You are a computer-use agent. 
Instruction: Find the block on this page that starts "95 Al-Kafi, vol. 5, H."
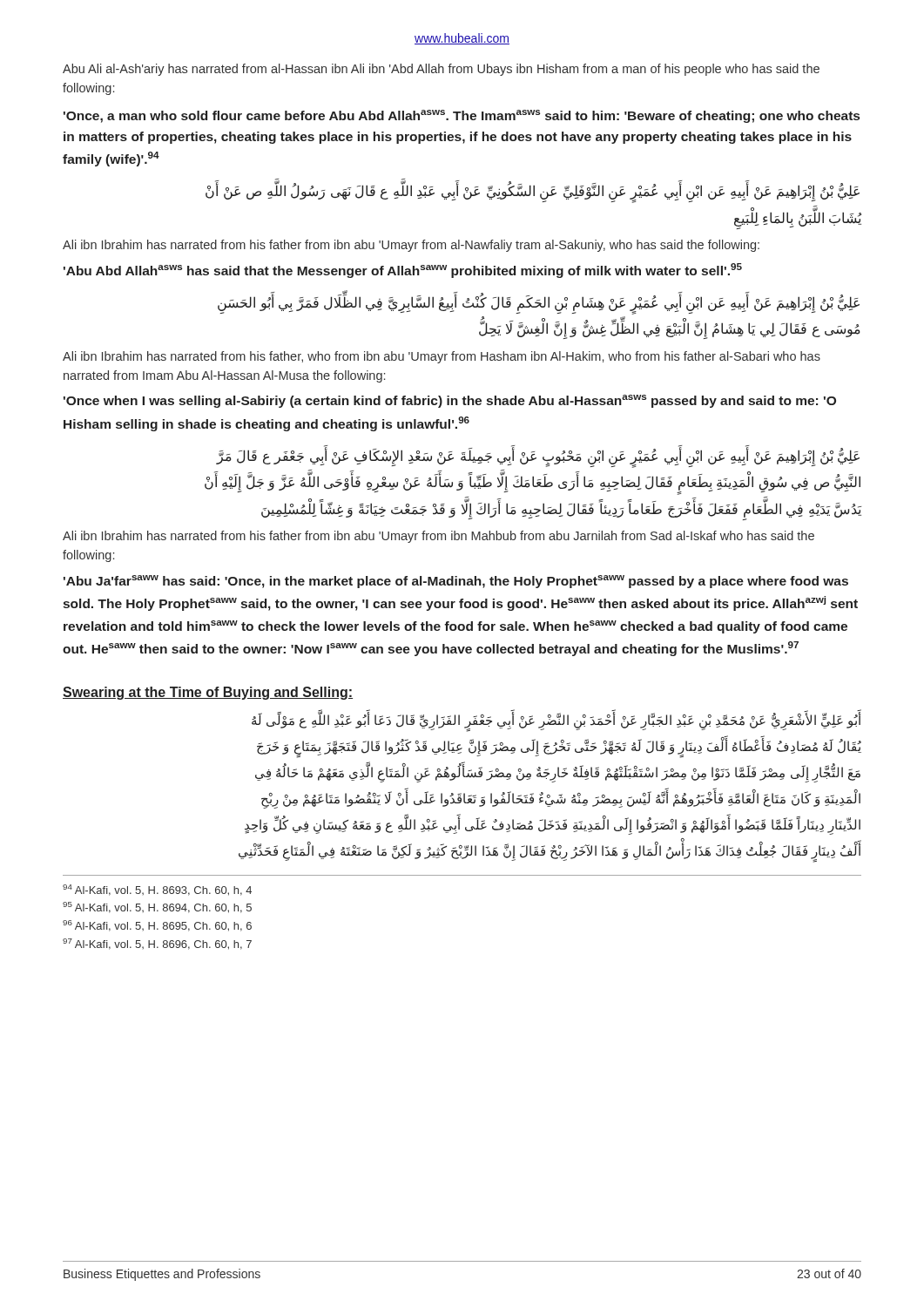tap(157, 907)
